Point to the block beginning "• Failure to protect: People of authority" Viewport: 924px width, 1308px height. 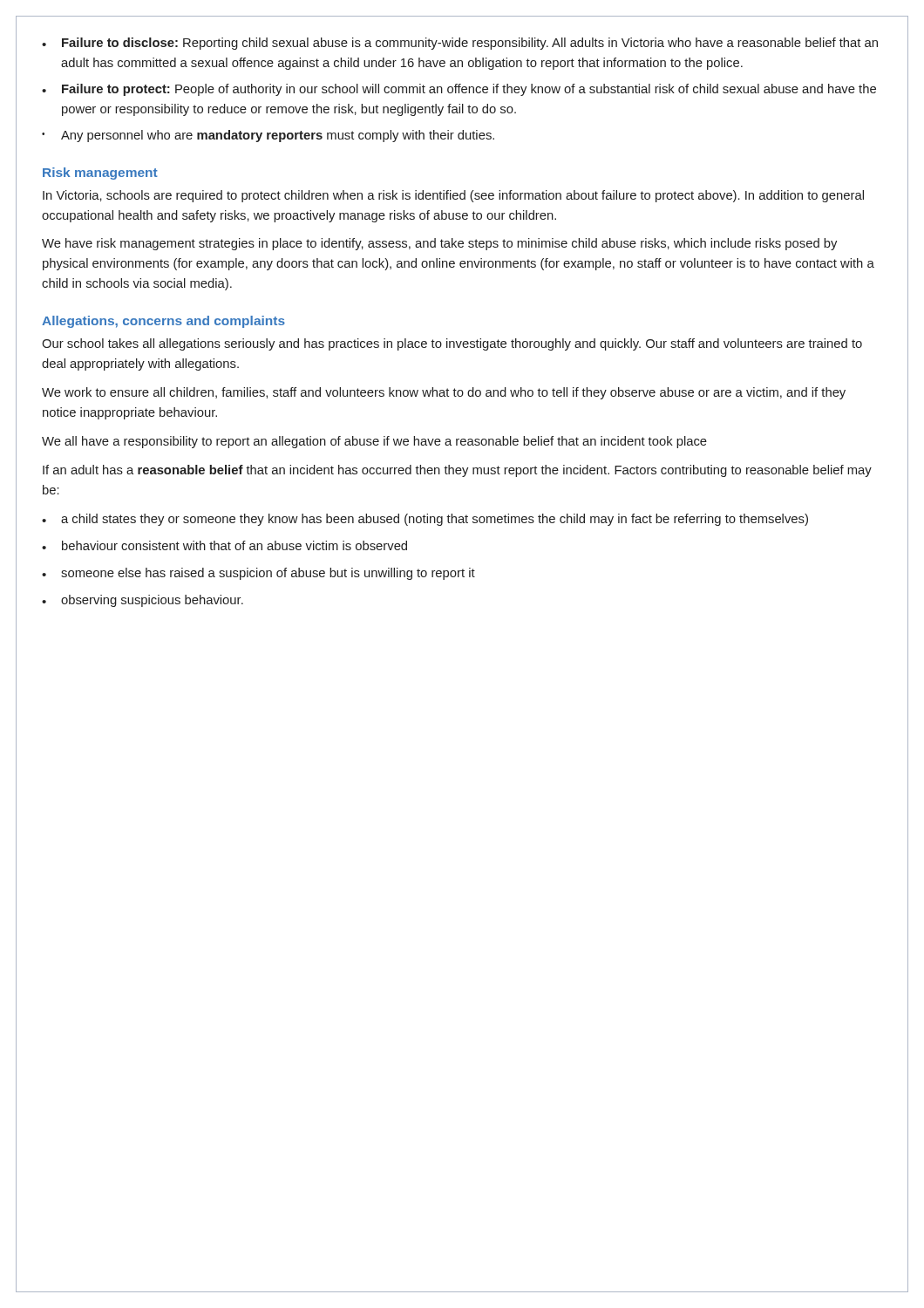coord(462,99)
